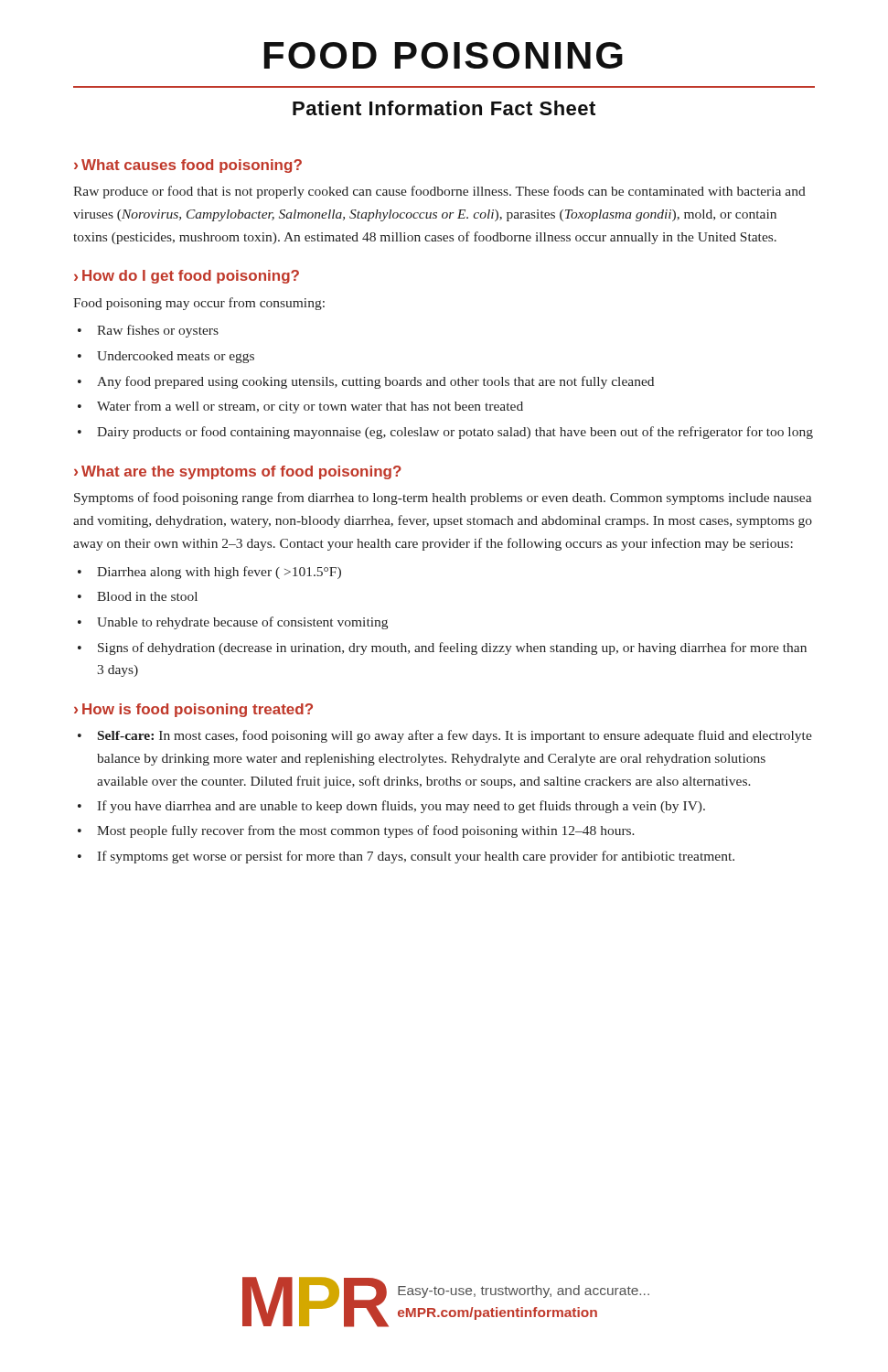The width and height of the screenshot is (888, 1372).
Task: Click on the text block with the text "Food poisoning may occur from"
Action: pyautogui.click(x=199, y=304)
